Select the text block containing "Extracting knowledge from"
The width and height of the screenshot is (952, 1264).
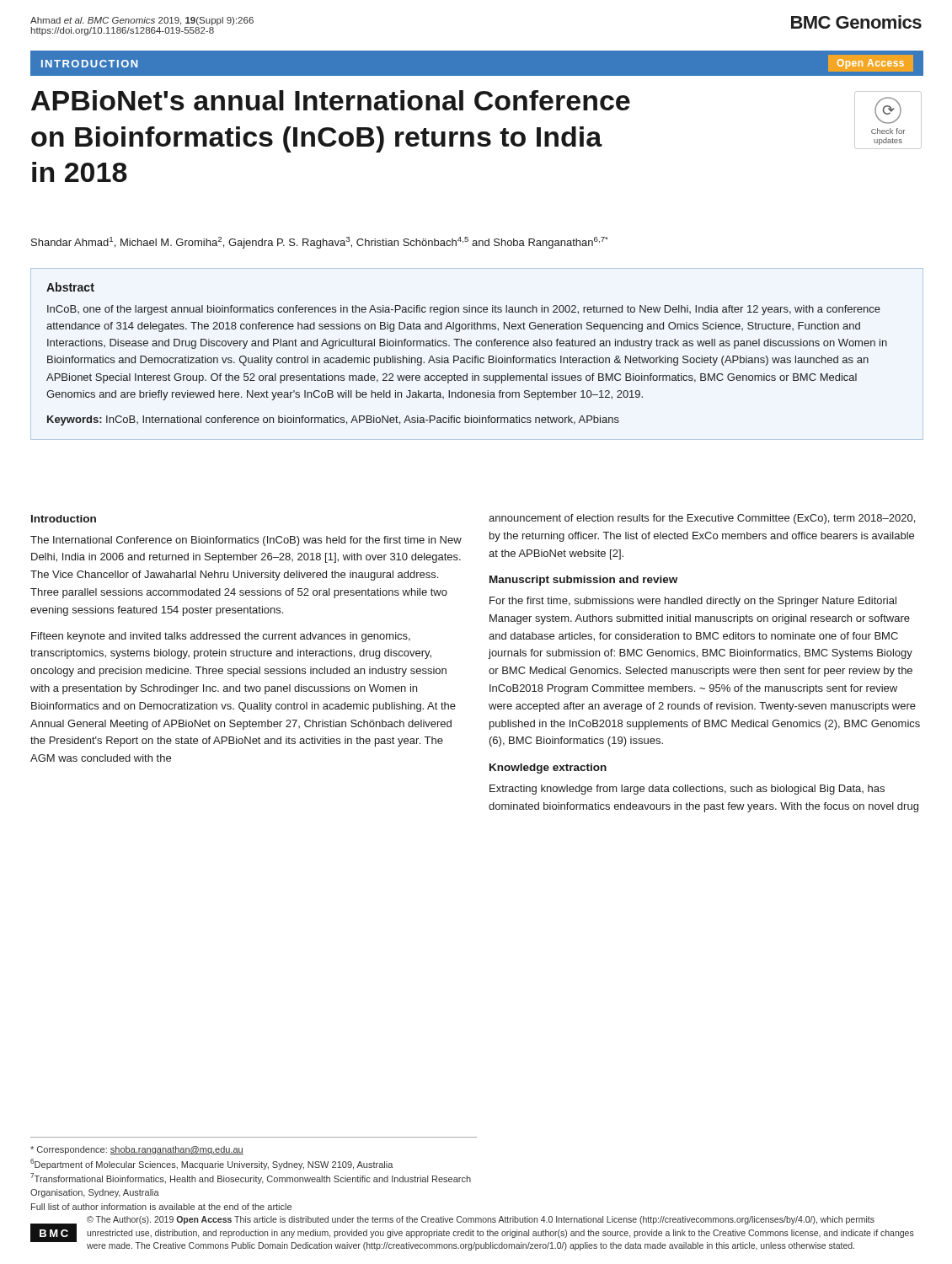(x=704, y=797)
